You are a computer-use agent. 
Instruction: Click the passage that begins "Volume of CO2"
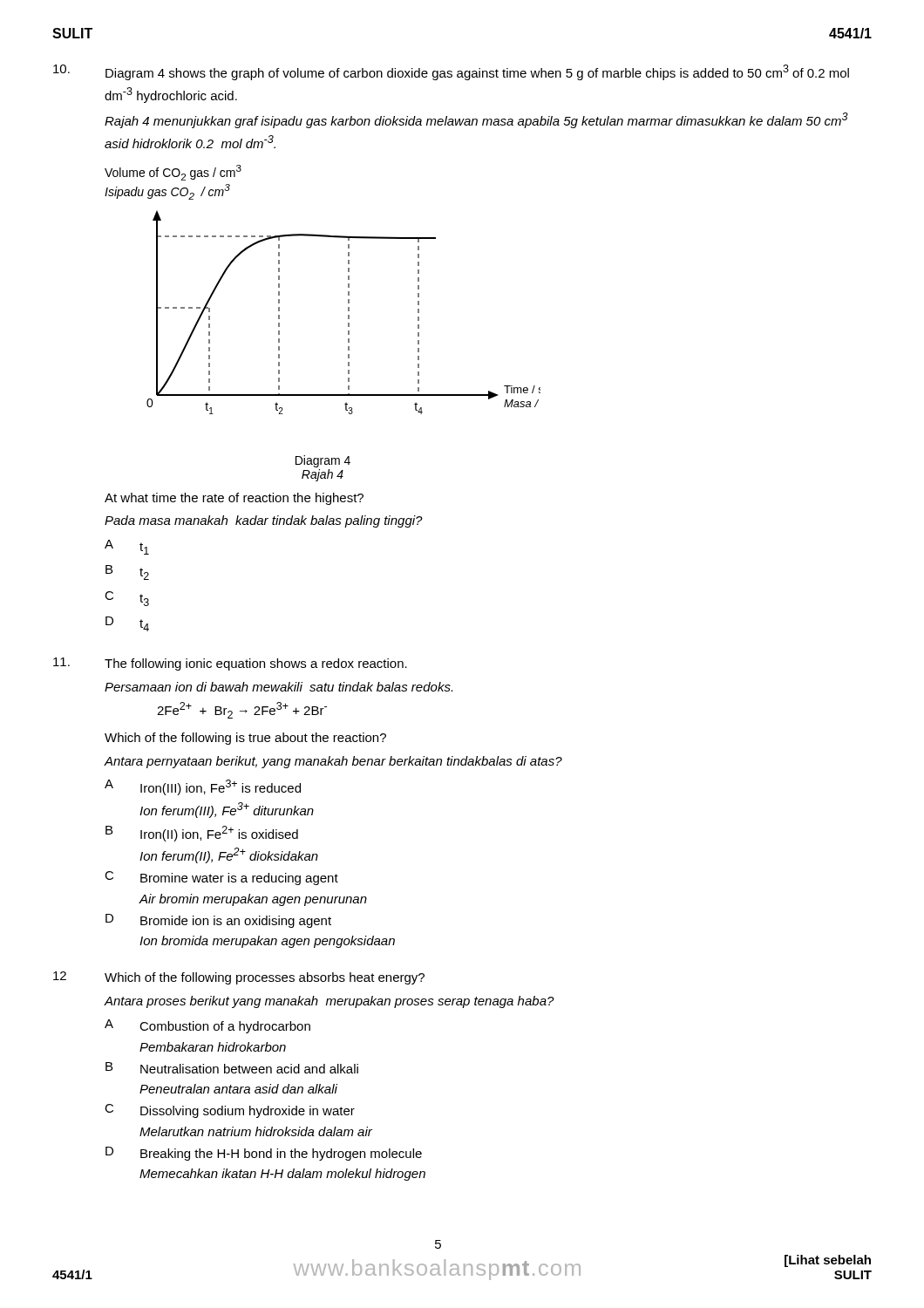pos(173,182)
